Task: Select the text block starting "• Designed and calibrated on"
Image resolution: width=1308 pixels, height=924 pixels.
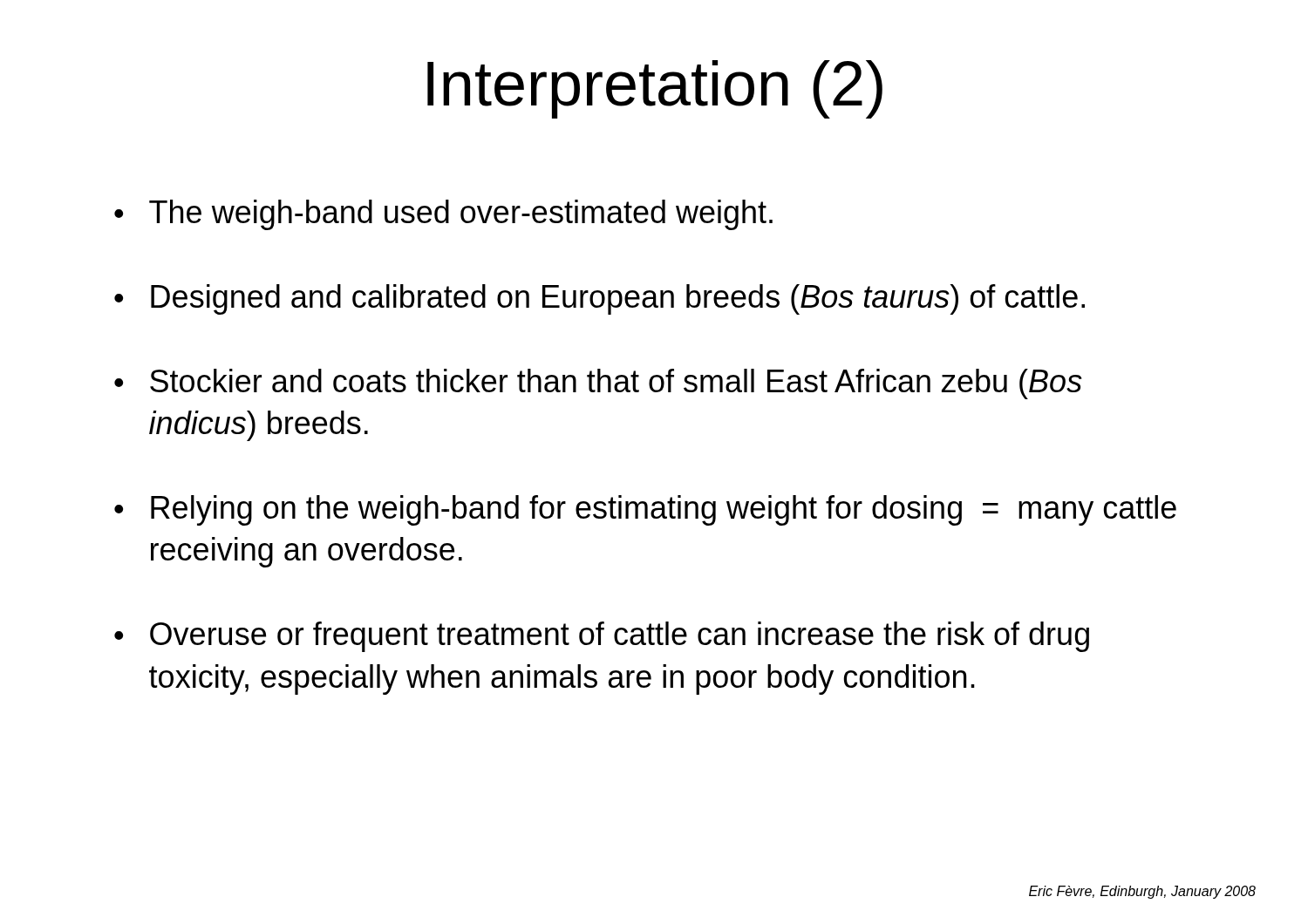Action: click(x=601, y=297)
